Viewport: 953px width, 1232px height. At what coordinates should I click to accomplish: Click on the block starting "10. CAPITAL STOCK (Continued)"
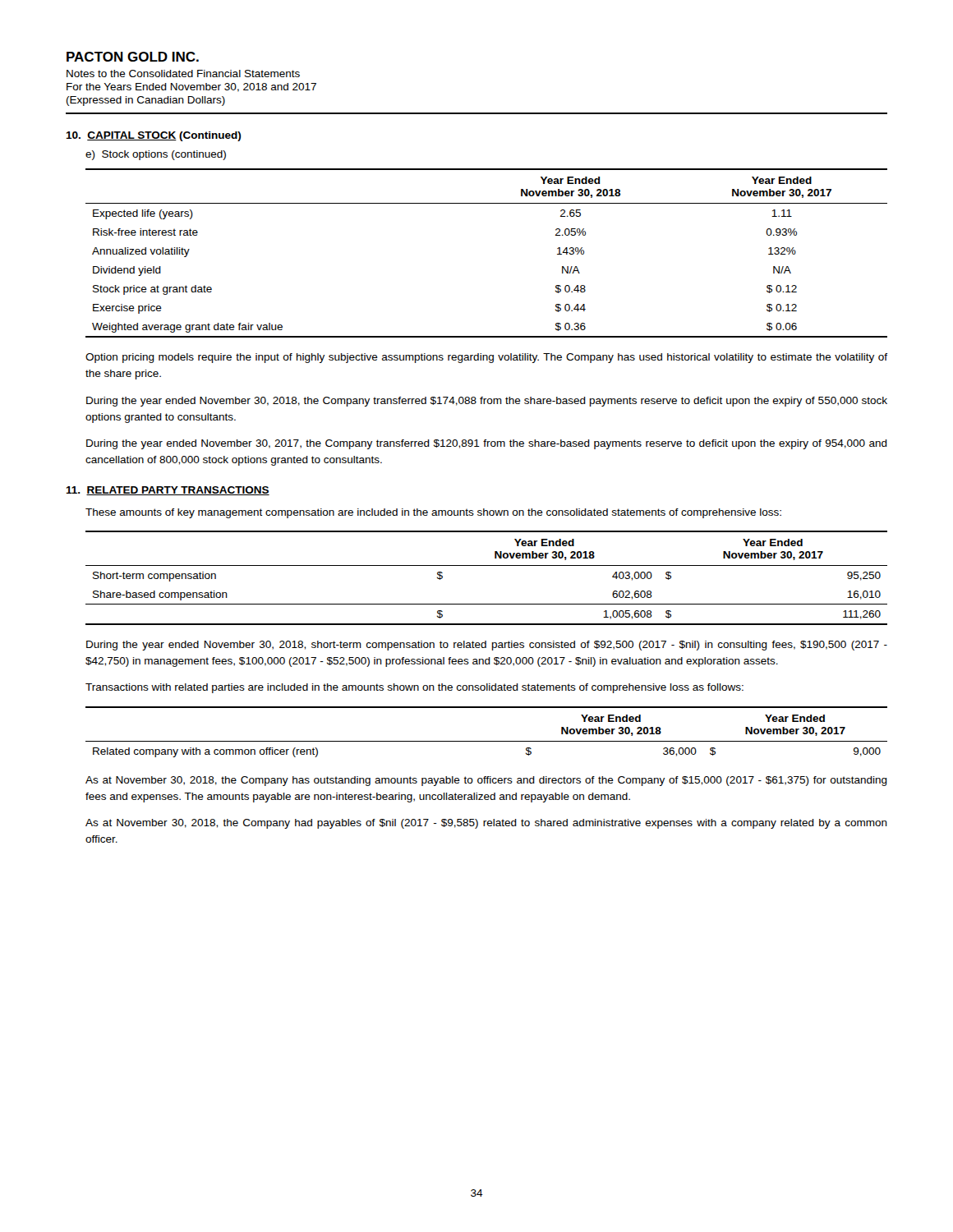click(x=154, y=135)
